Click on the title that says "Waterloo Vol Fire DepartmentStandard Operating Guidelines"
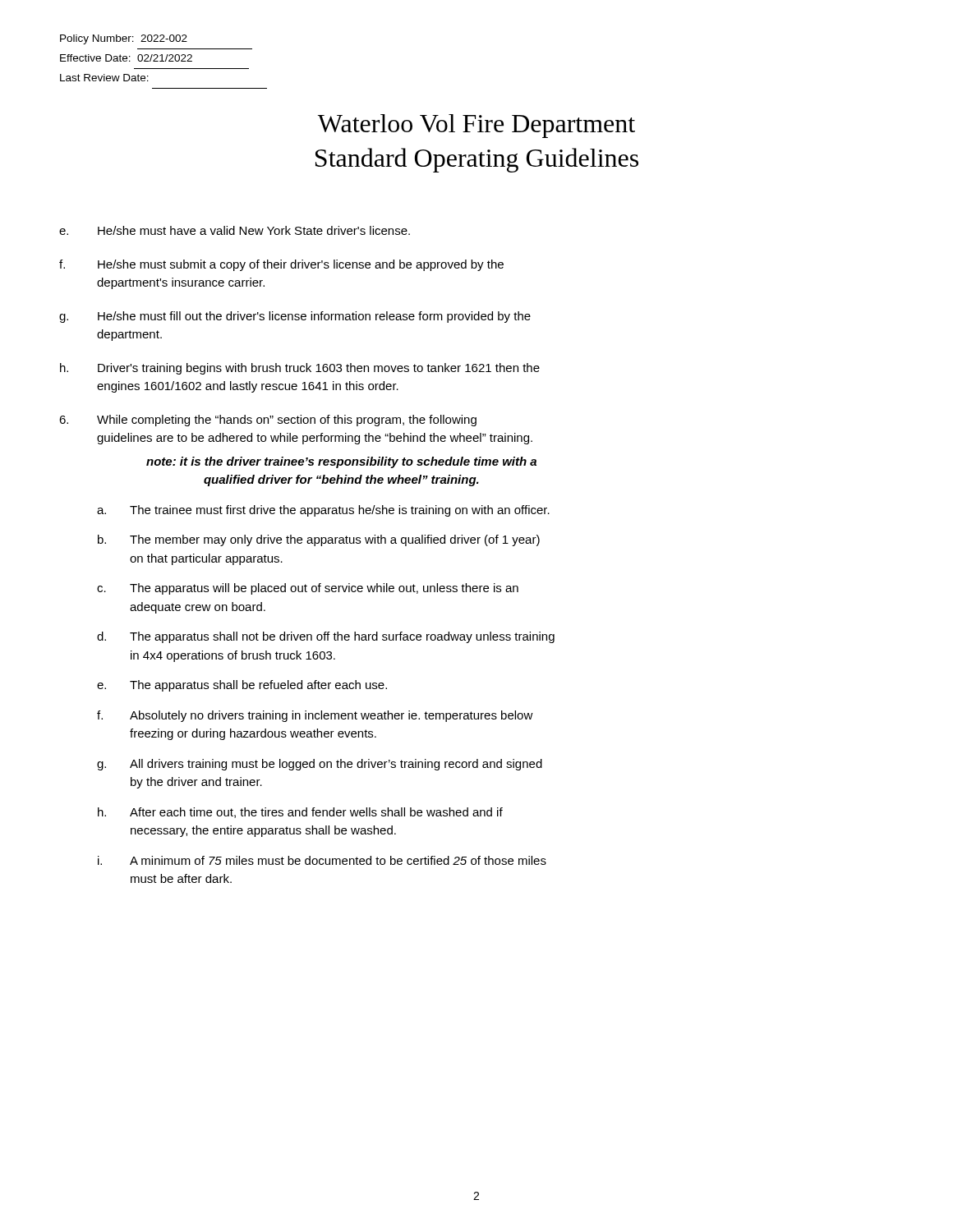 pos(476,141)
